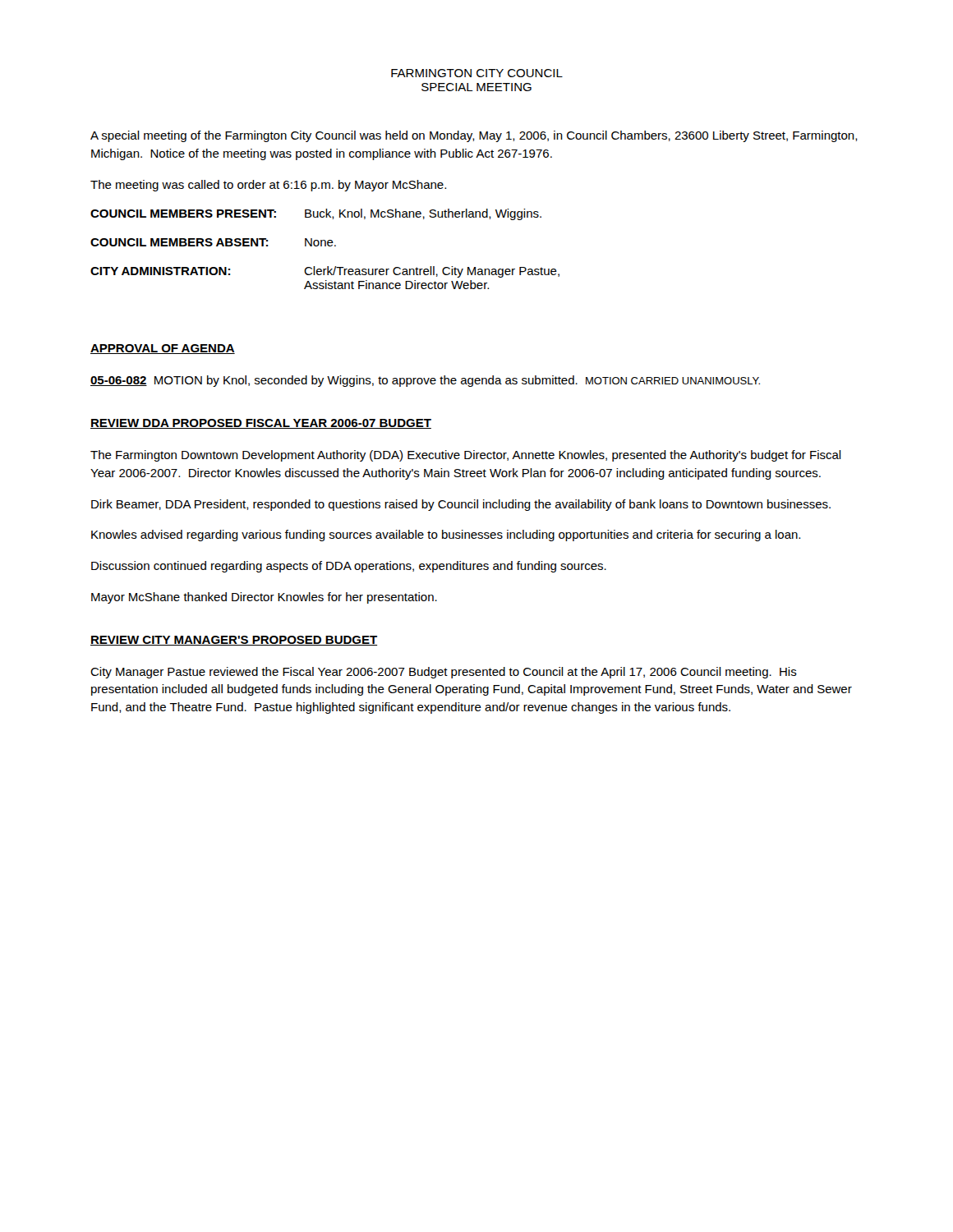Click the passage that begins "City Manager Pastue reviewed the Fiscal Year"
This screenshot has width=953, height=1232.
471,689
